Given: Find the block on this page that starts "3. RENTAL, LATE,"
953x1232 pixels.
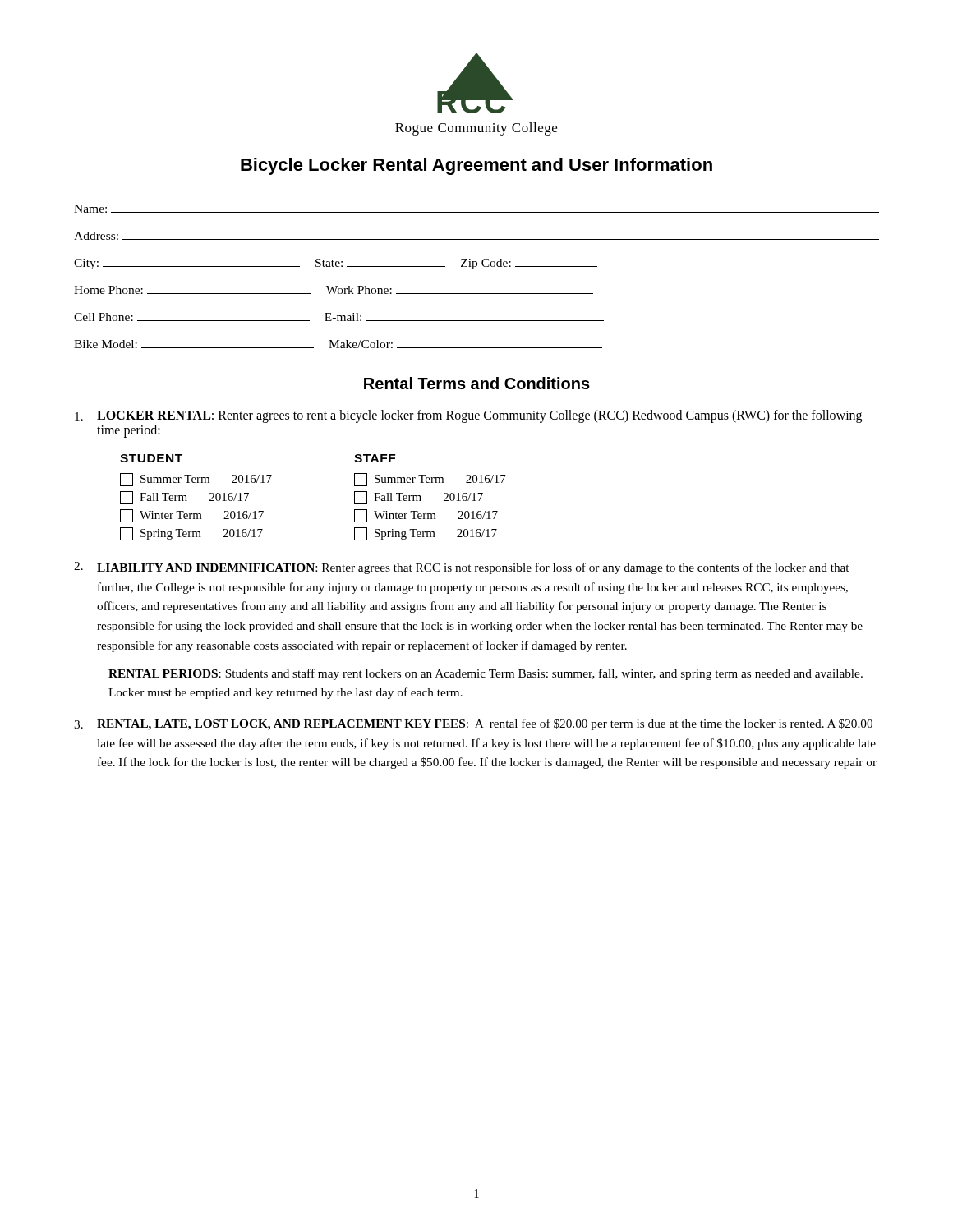Looking at the screenshot, I should point(476,743).
